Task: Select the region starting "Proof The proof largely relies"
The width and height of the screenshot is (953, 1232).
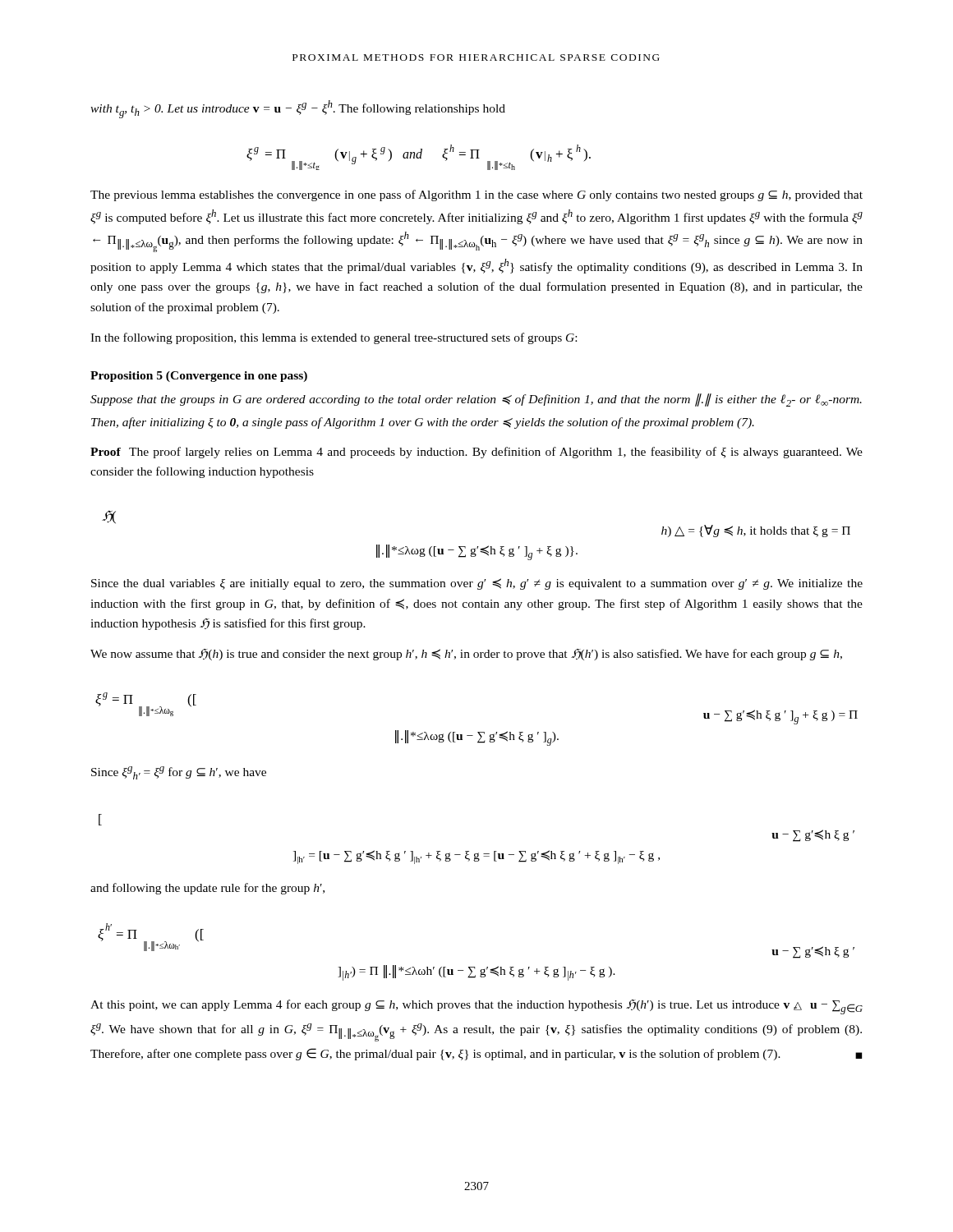Action: 476,461
